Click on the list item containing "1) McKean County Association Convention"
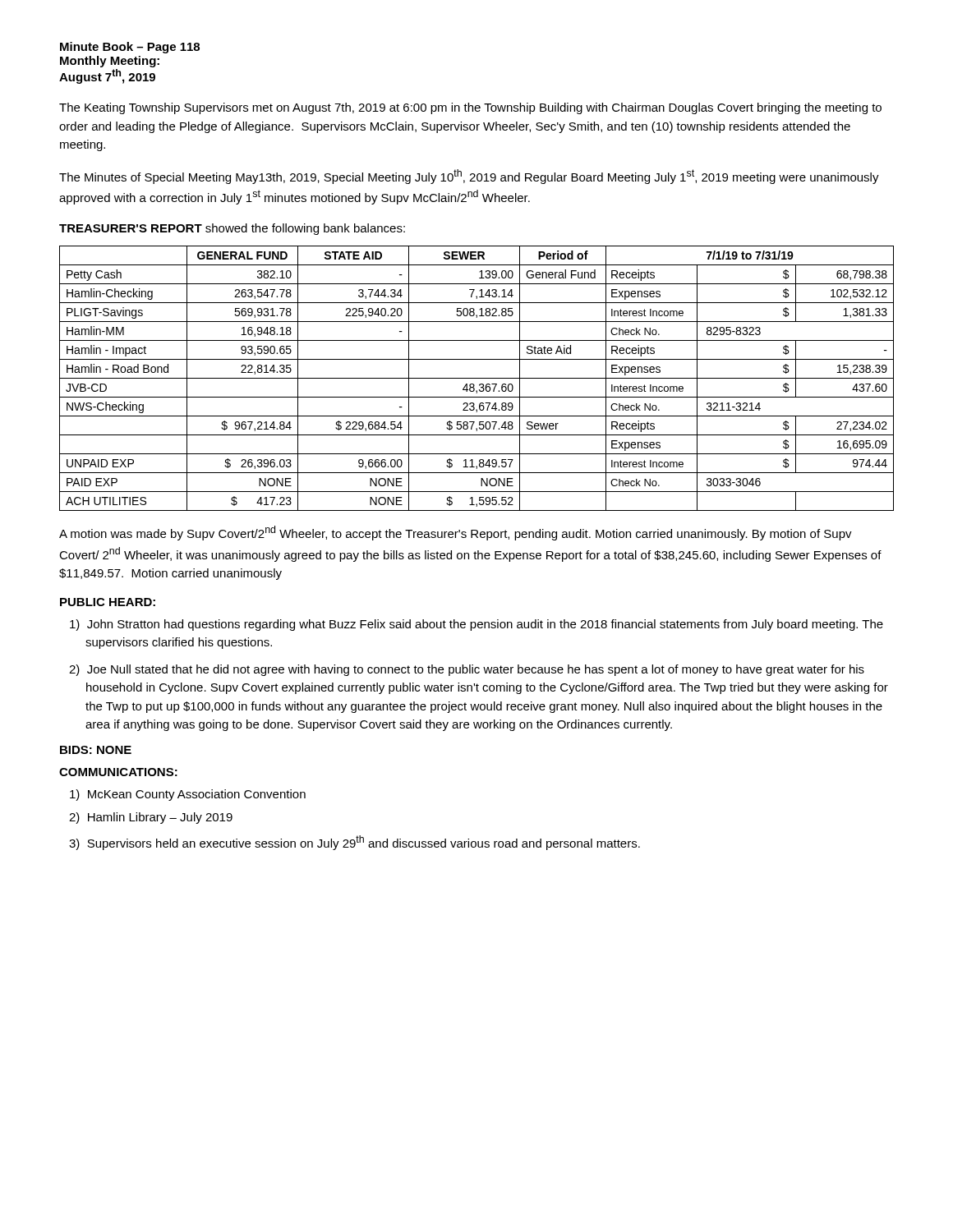 tap(188, 793)
